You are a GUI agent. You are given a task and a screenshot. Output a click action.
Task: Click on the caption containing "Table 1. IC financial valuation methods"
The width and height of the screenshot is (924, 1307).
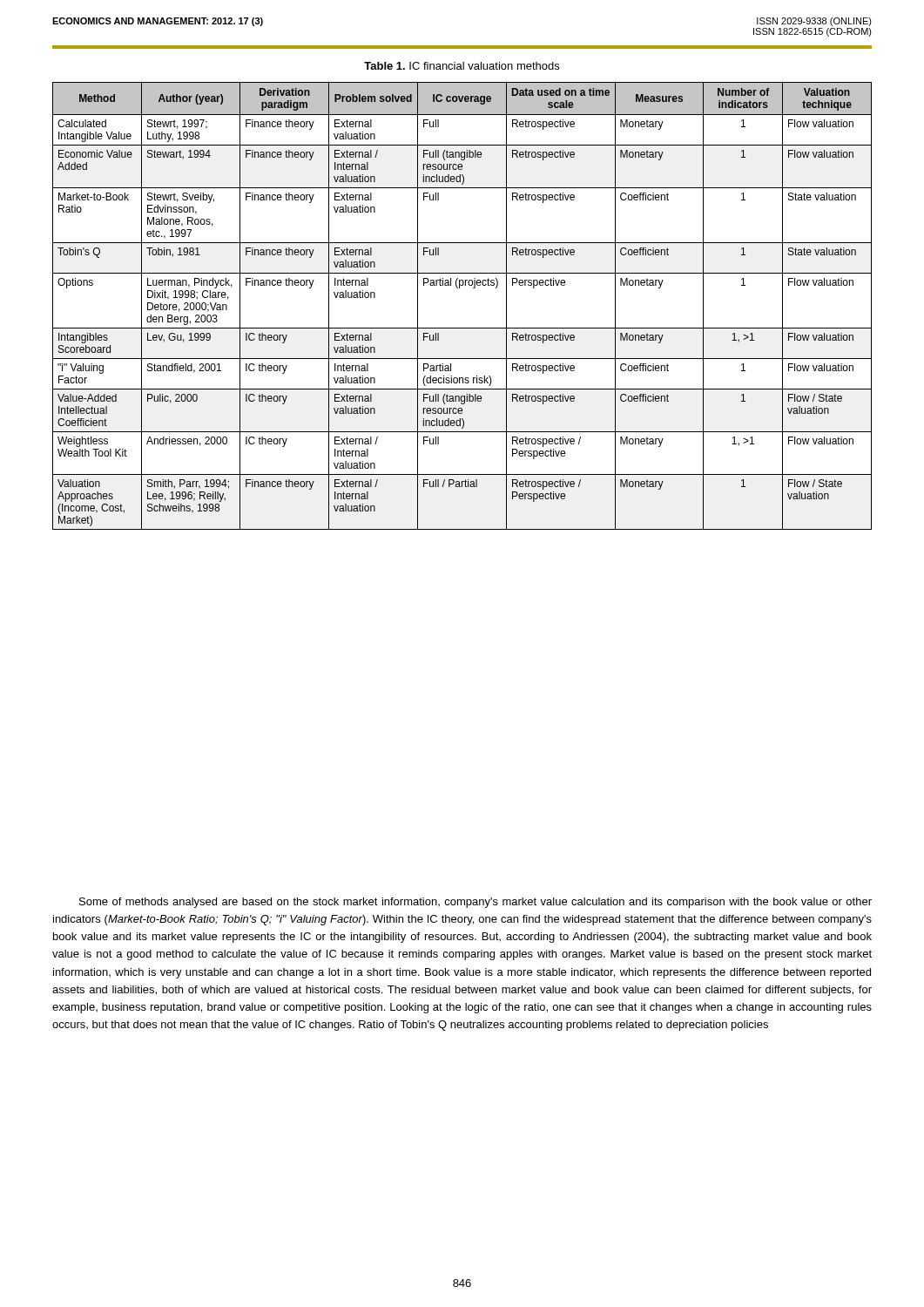pos(462,66)
